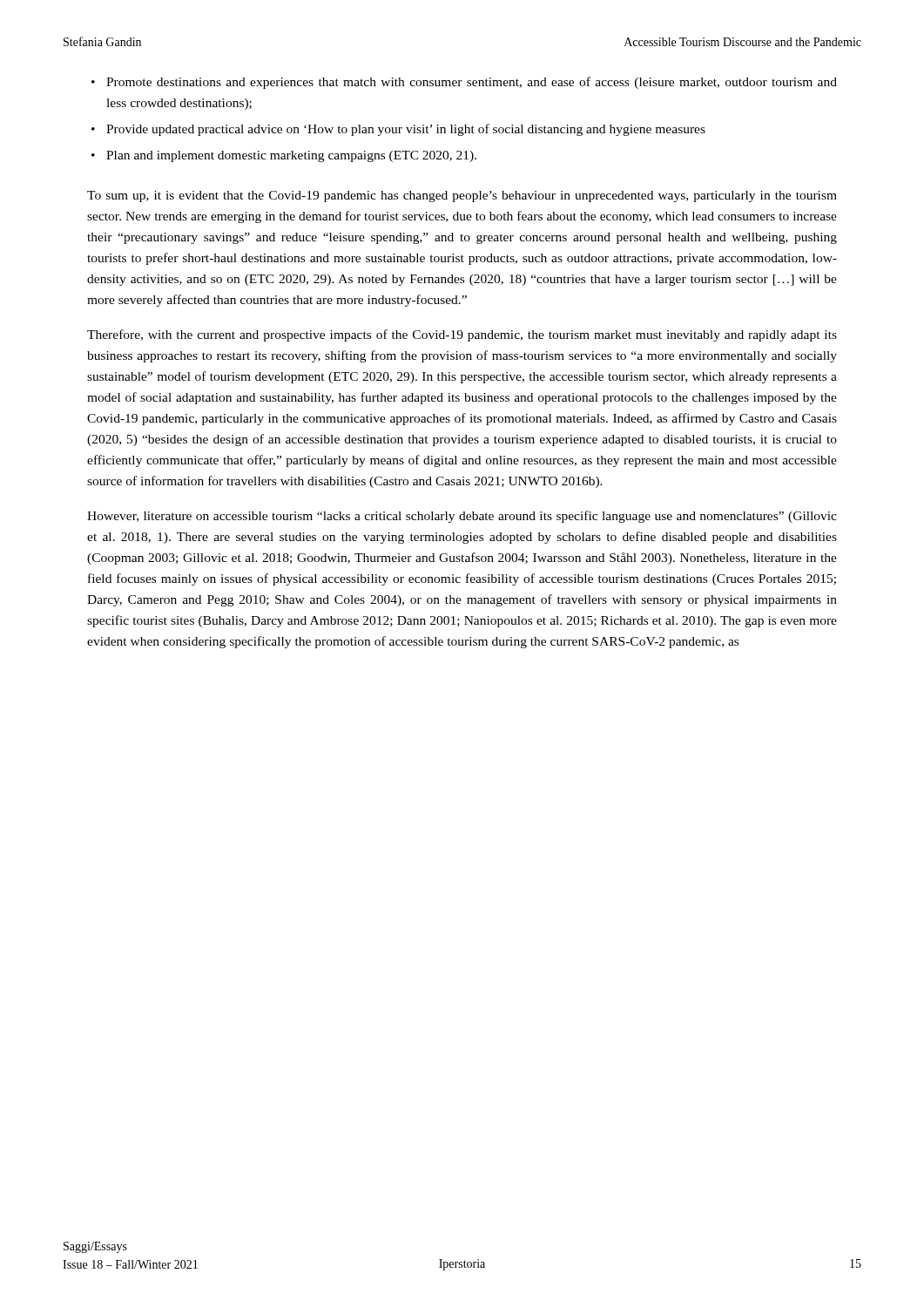The height and width of the screenshot is (1307, 924).
Task: Click on the text block that says "To sum up, it is"
Action: pyautogui.click(x=462, y=247)
